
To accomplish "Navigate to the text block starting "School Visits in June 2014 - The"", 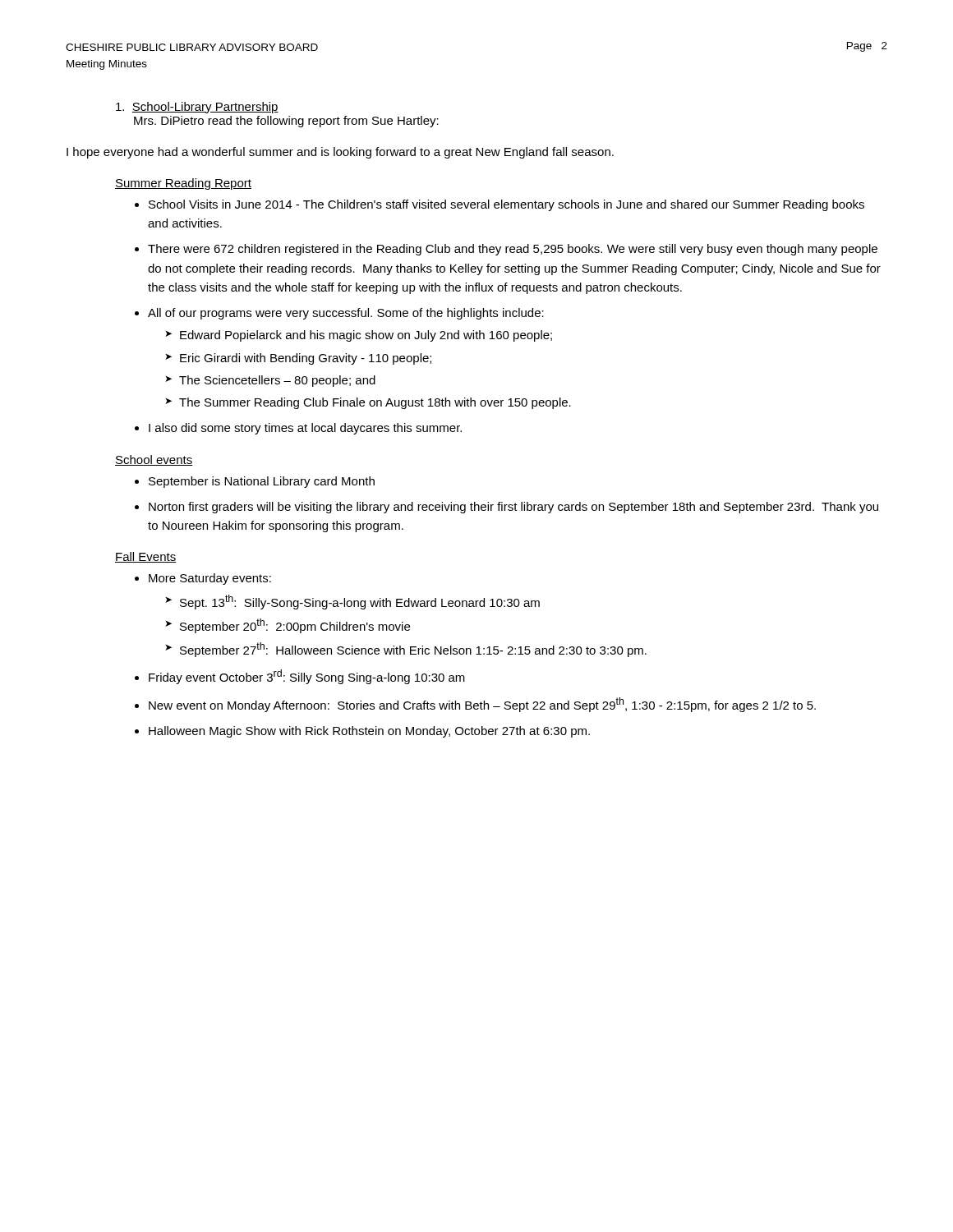I will [506, 213].
